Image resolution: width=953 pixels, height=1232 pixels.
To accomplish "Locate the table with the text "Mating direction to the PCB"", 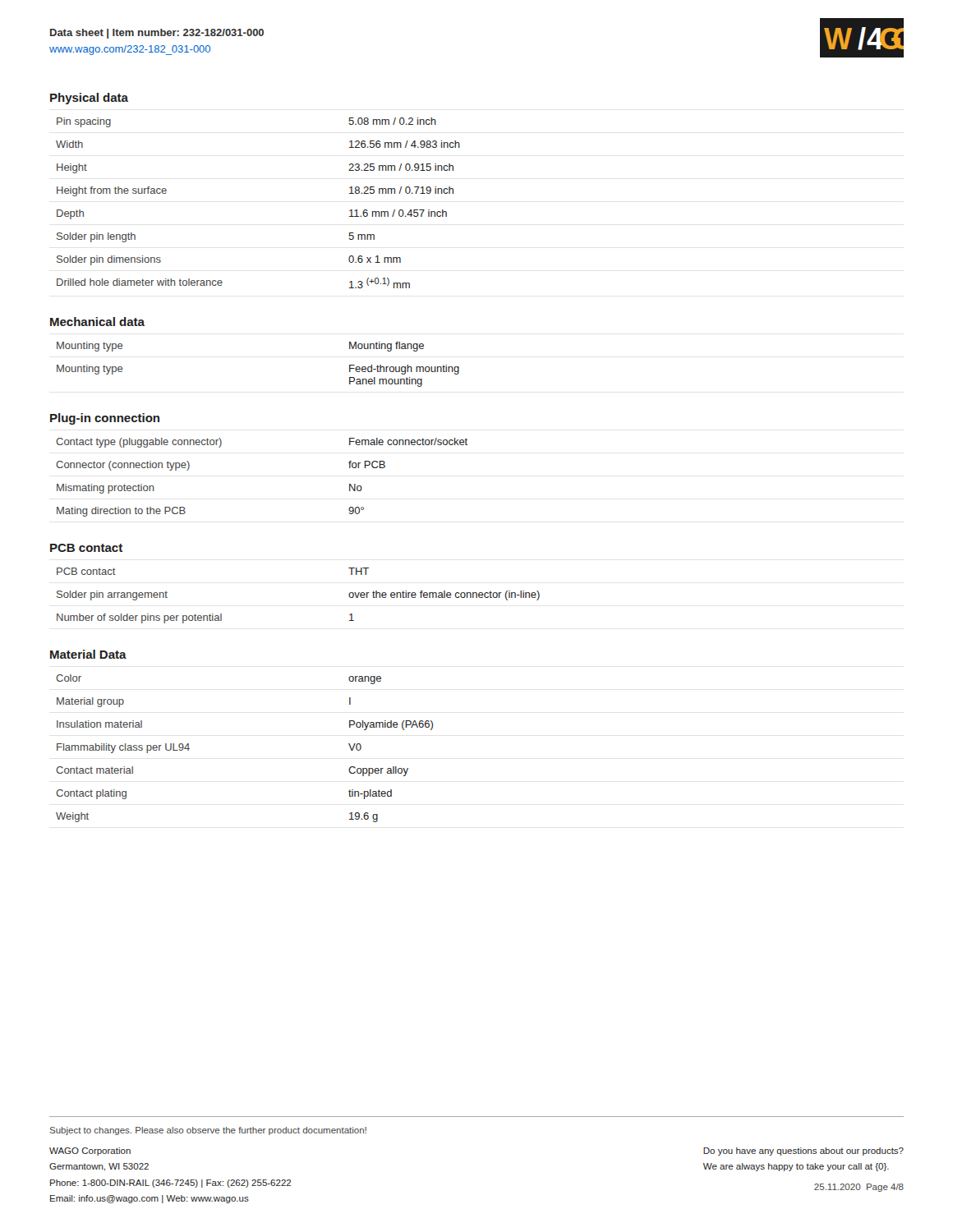I will click(476, 476).
